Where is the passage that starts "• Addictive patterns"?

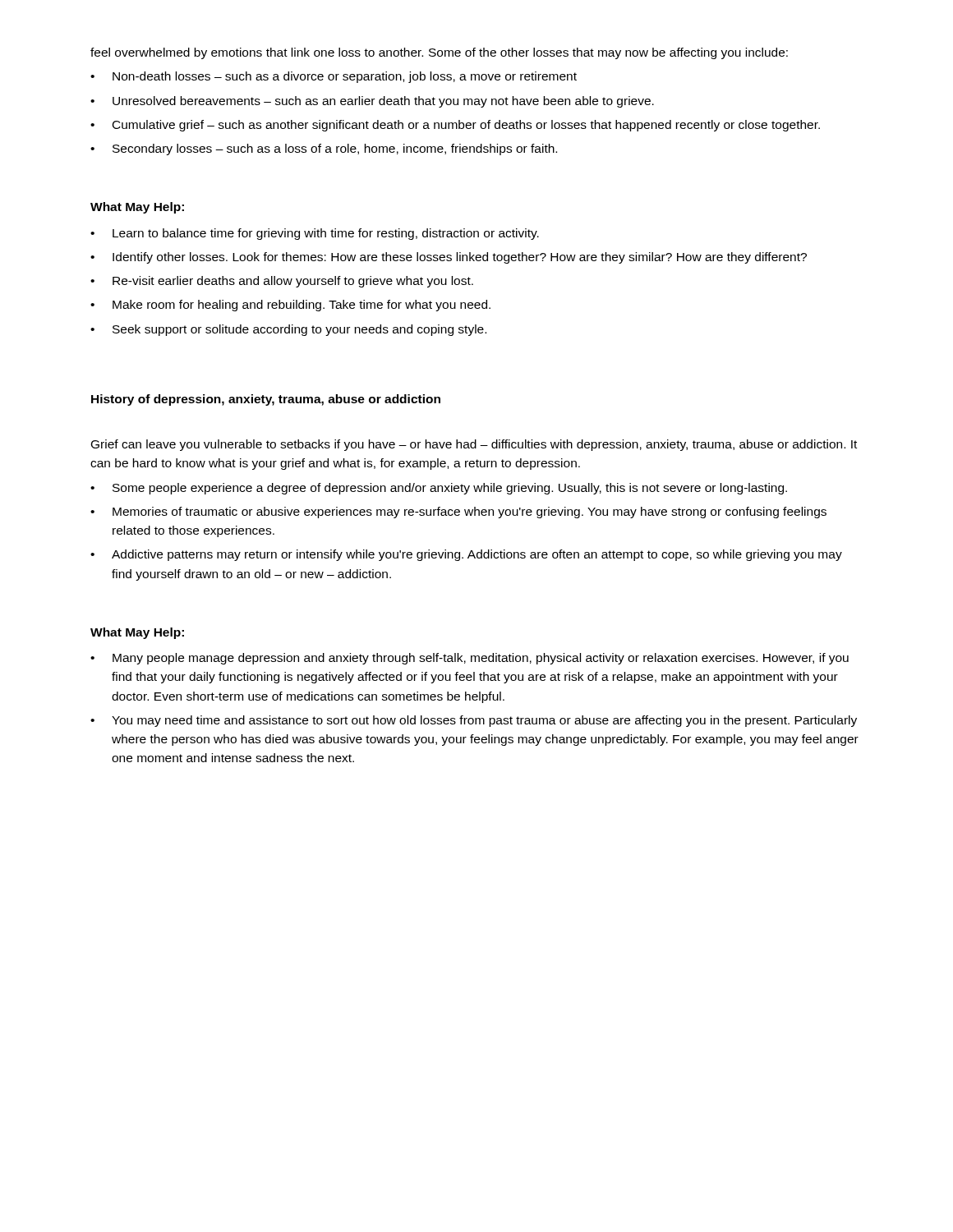476,564
